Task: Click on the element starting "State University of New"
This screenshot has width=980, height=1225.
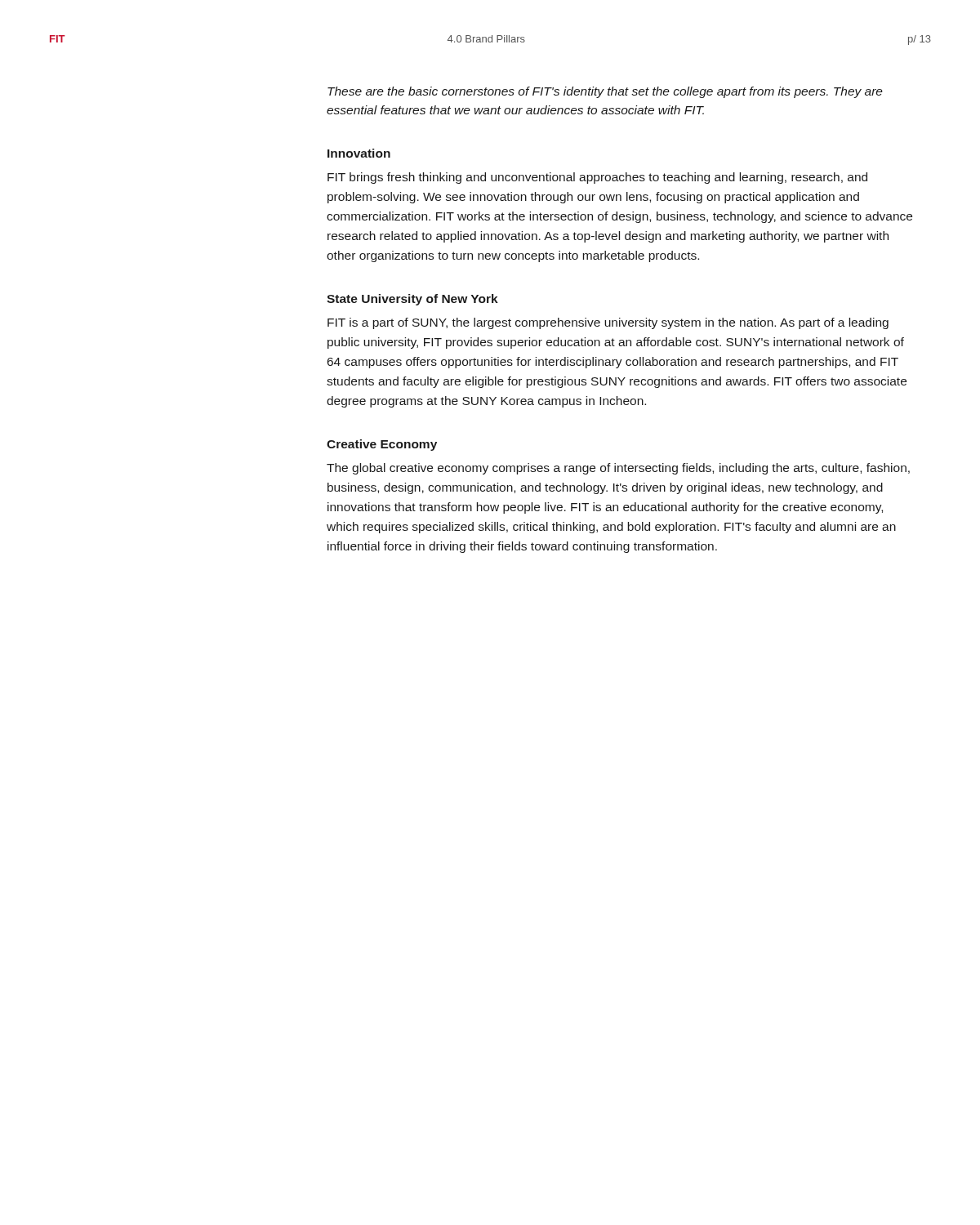Action: pos(412,298)
